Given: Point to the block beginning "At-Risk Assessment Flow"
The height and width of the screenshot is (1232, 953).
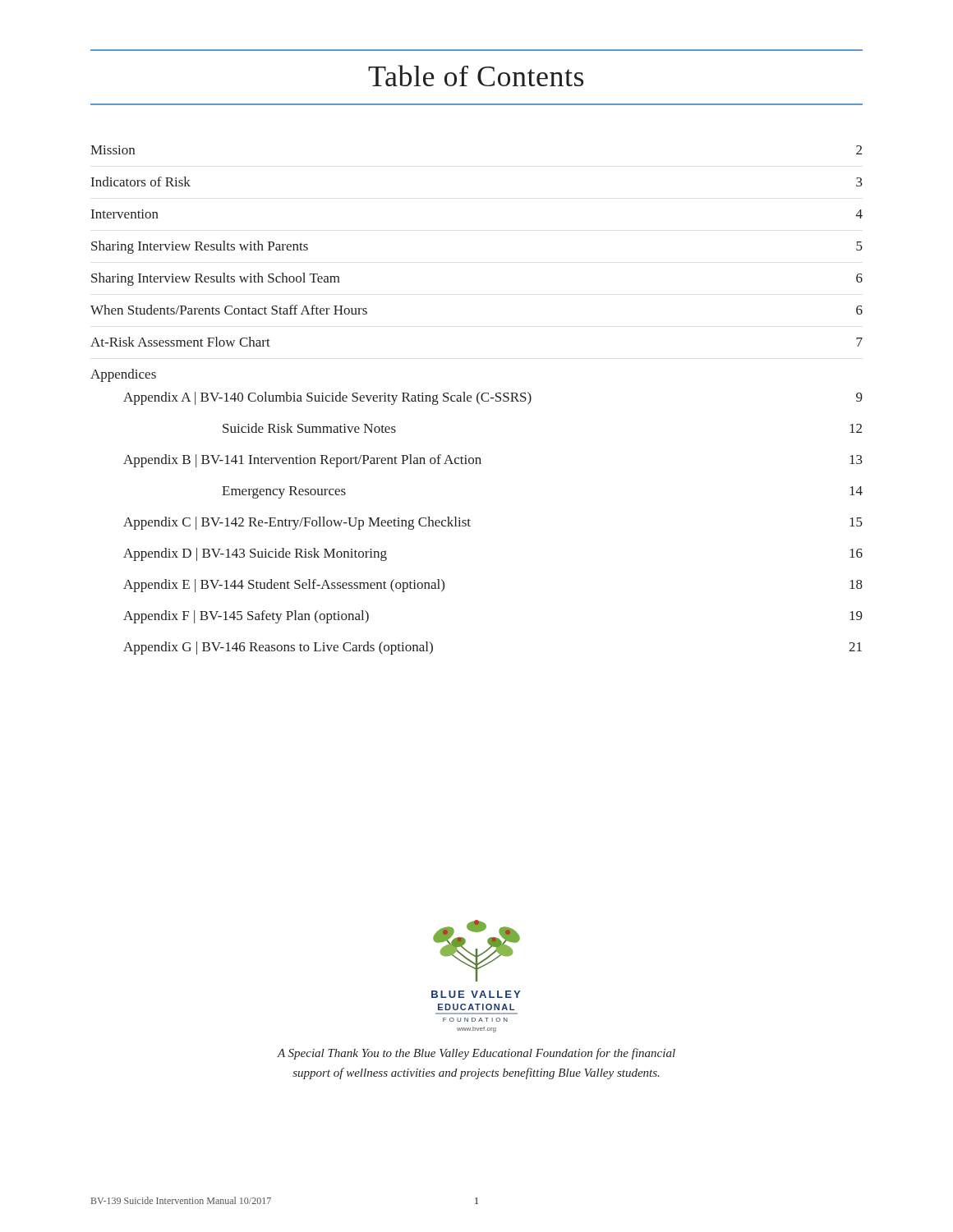Looking at the screenshot, I should coord(180,341).
